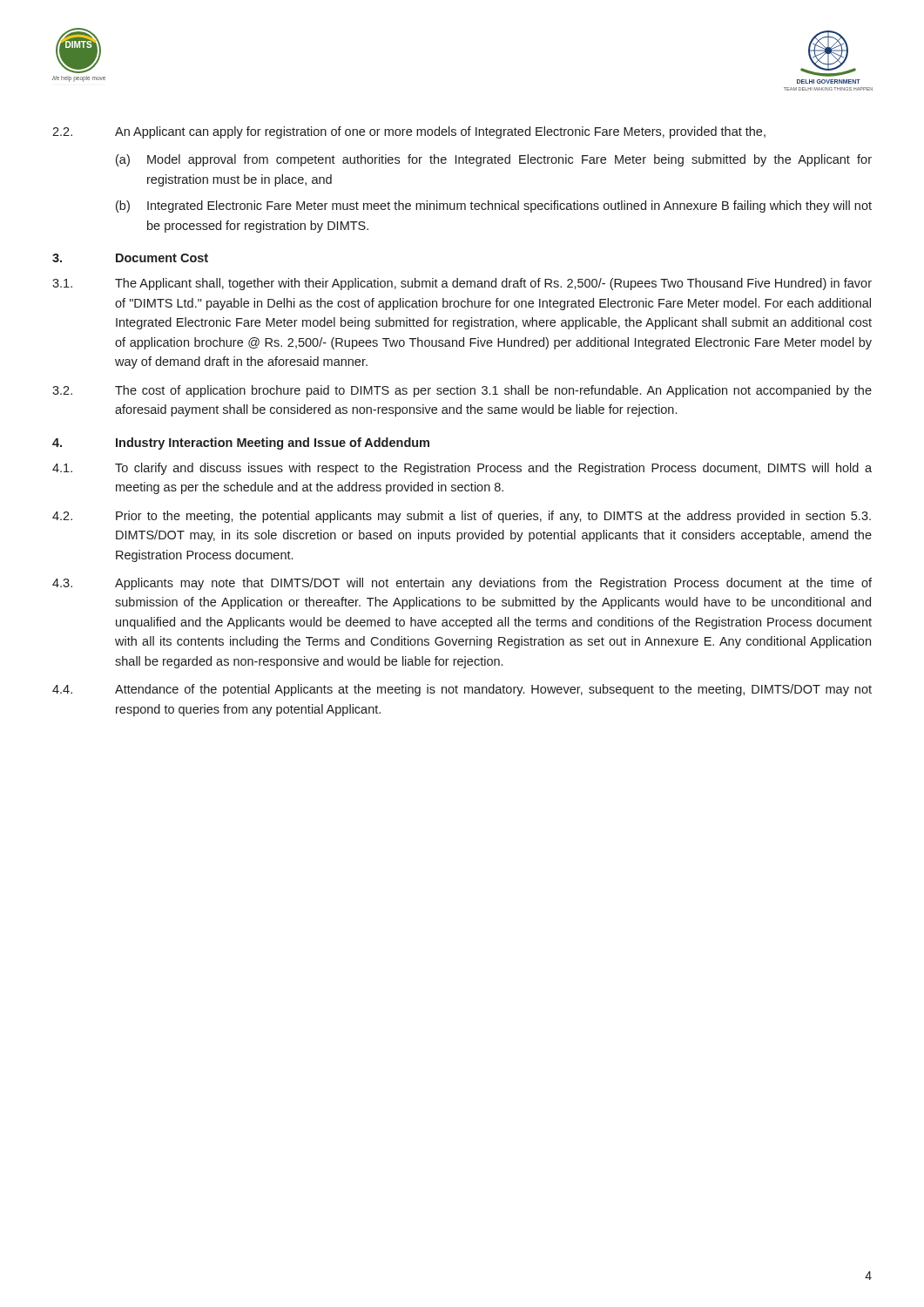Find the section header that says "3. Document Cost"
The width and height of the screenshot is (924, 1307).
(x=130, y=258)
